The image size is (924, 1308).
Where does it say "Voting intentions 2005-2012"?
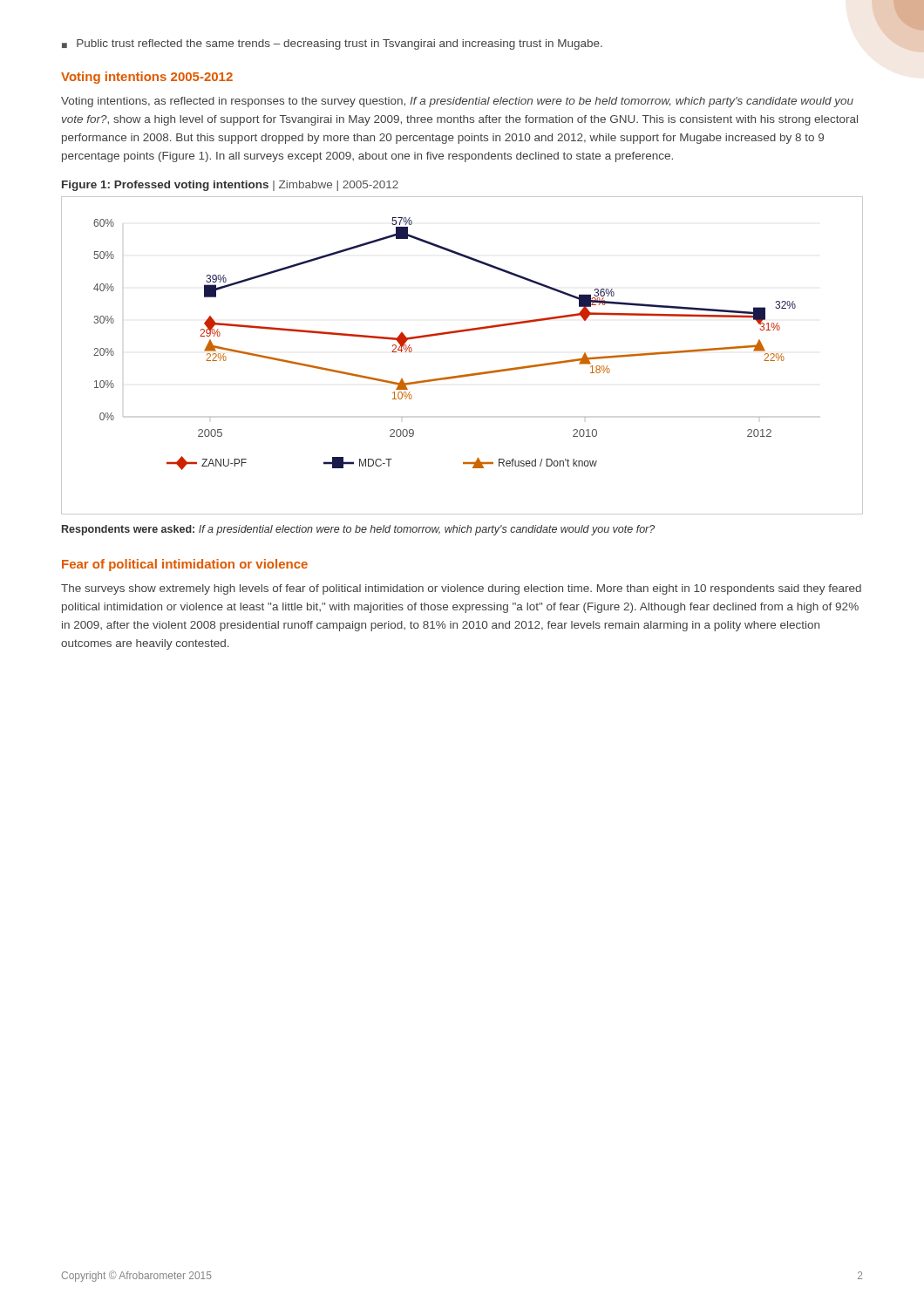coord(147,76)
